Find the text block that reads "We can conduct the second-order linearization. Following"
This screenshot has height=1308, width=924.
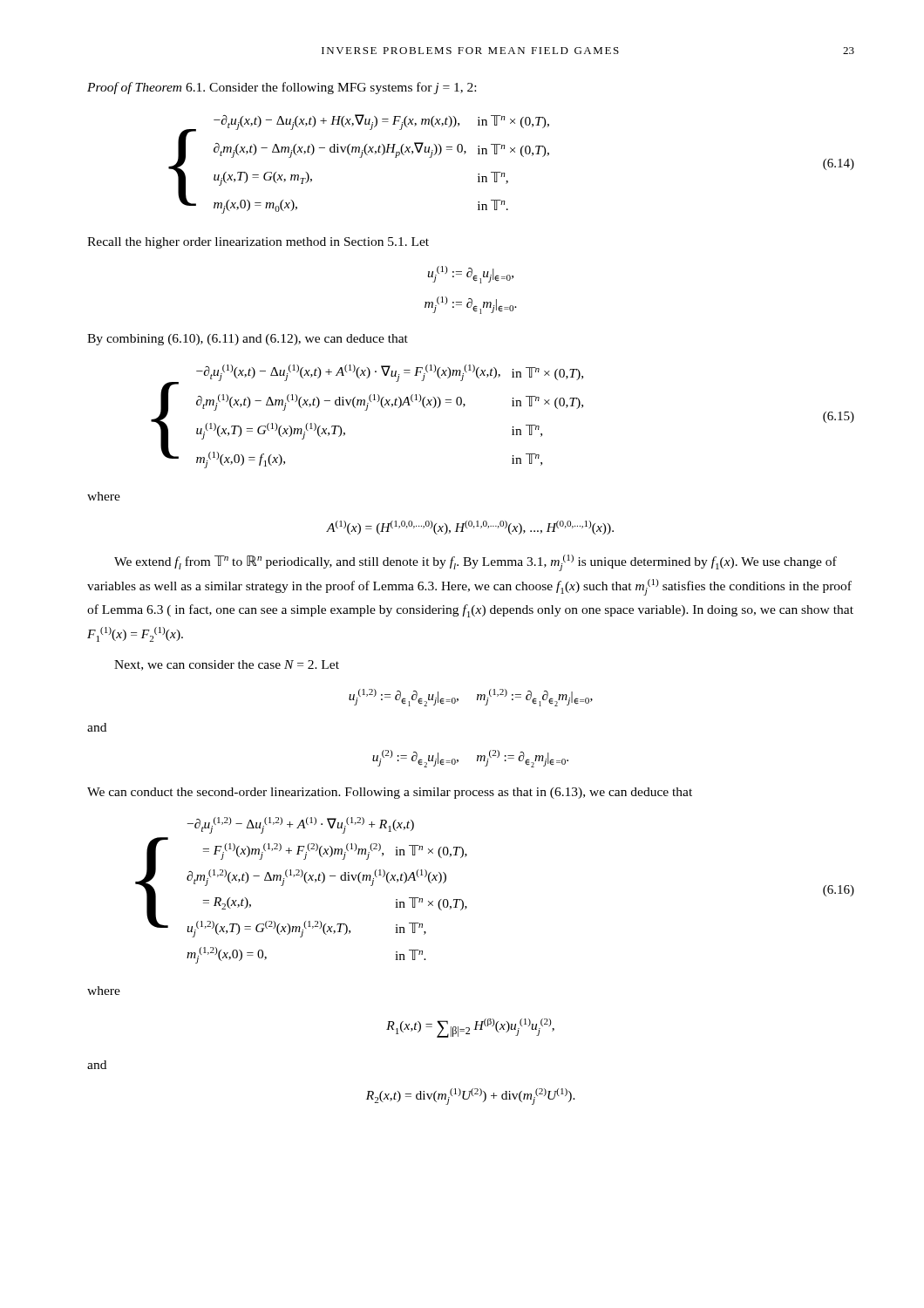(x=390, y=791)
